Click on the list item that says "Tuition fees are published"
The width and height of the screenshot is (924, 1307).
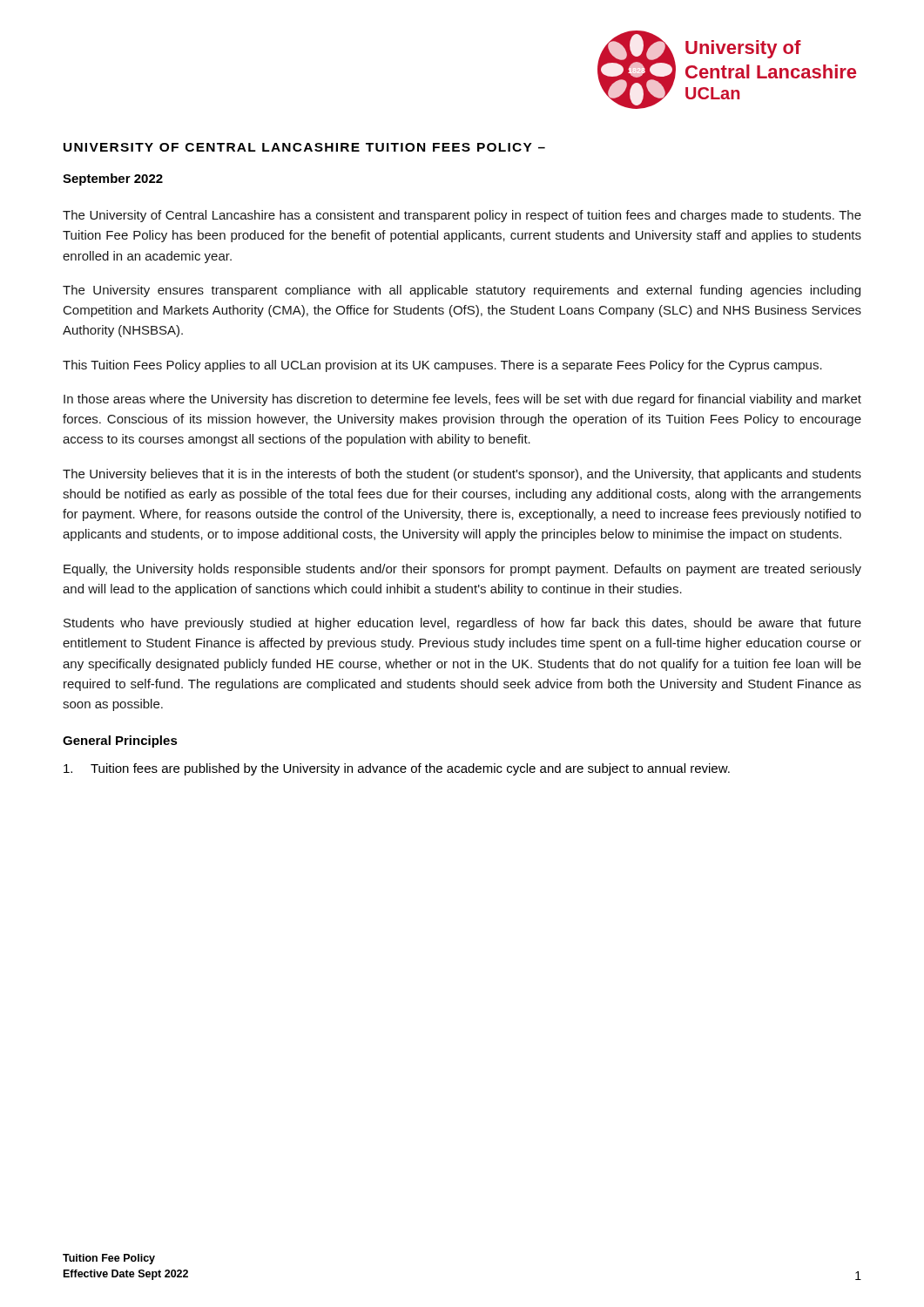(462, 768)
